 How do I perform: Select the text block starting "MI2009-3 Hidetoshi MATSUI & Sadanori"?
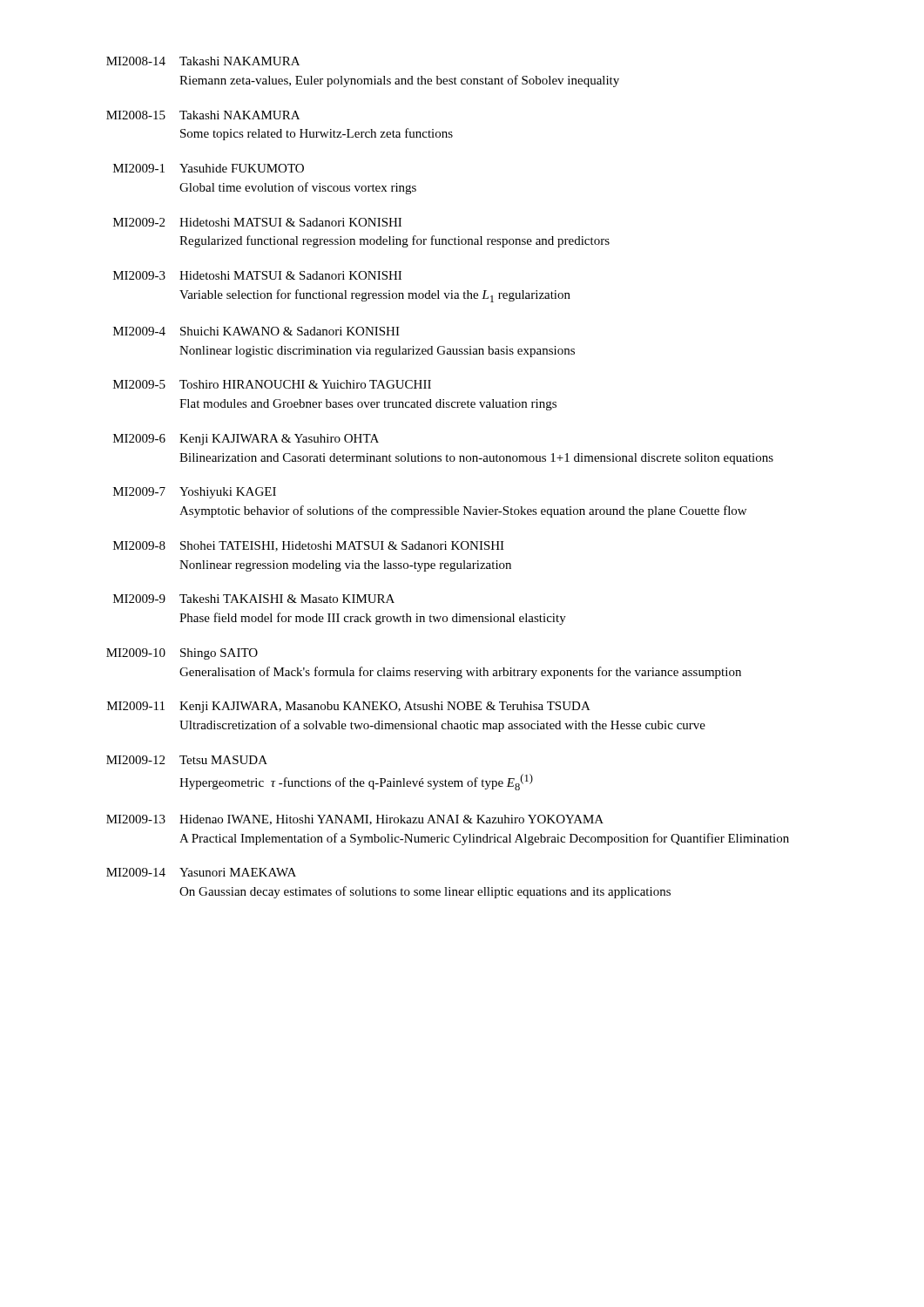pyautogui.click(x=471, y=287)
